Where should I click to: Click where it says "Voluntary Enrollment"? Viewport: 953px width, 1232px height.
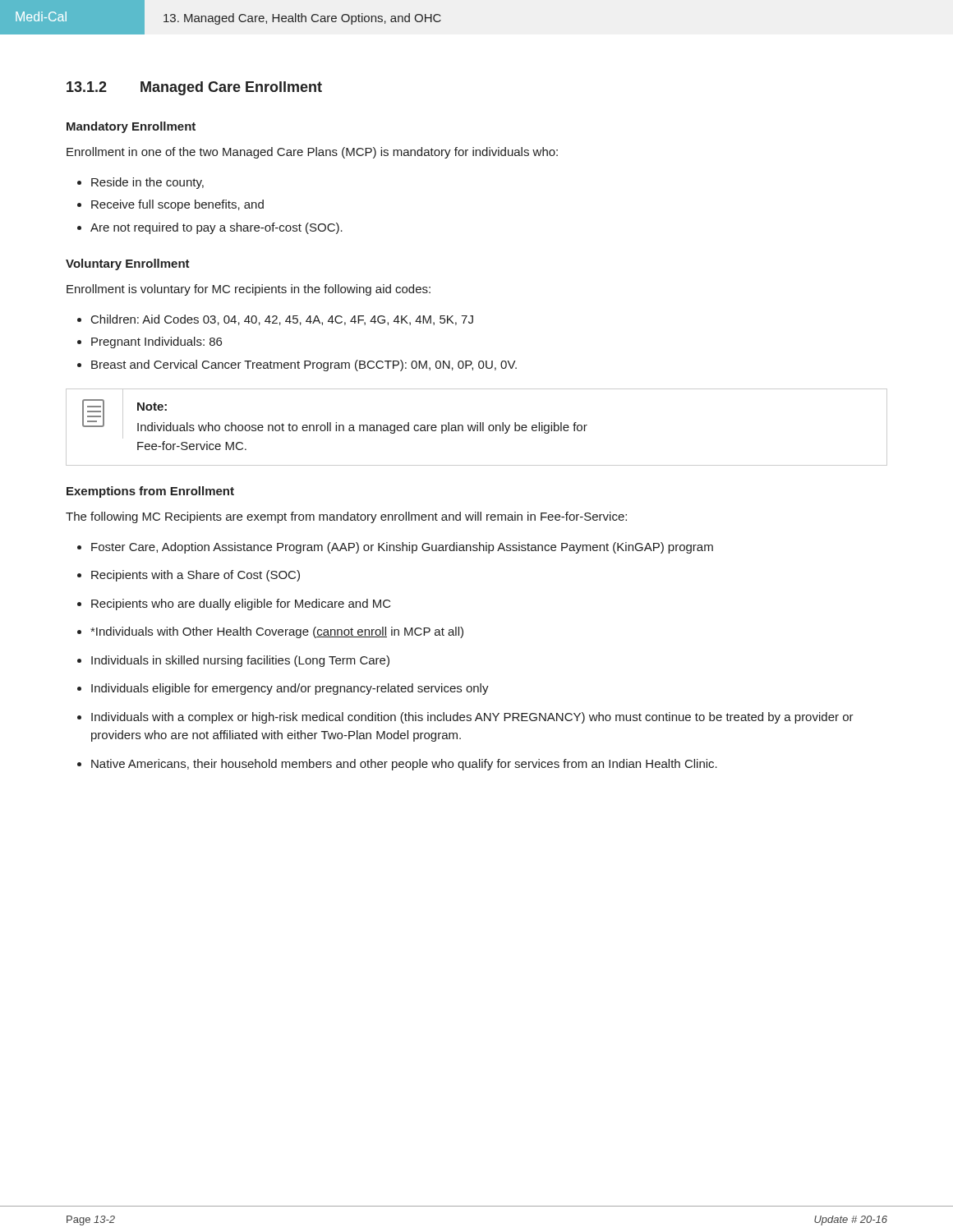128,263
